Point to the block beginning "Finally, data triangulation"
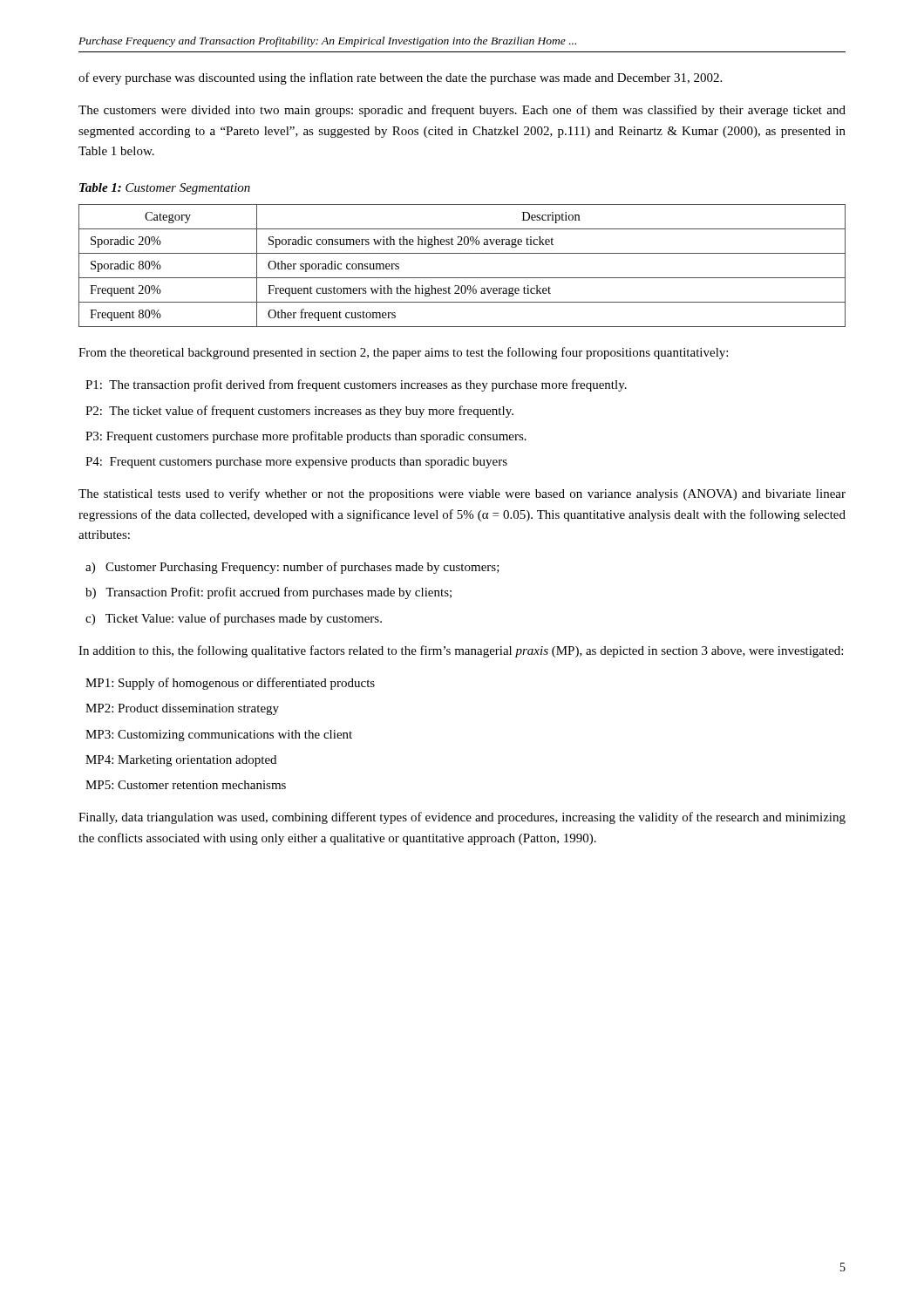The width and height of the screenshot is (924, 1308). [462, 827]
